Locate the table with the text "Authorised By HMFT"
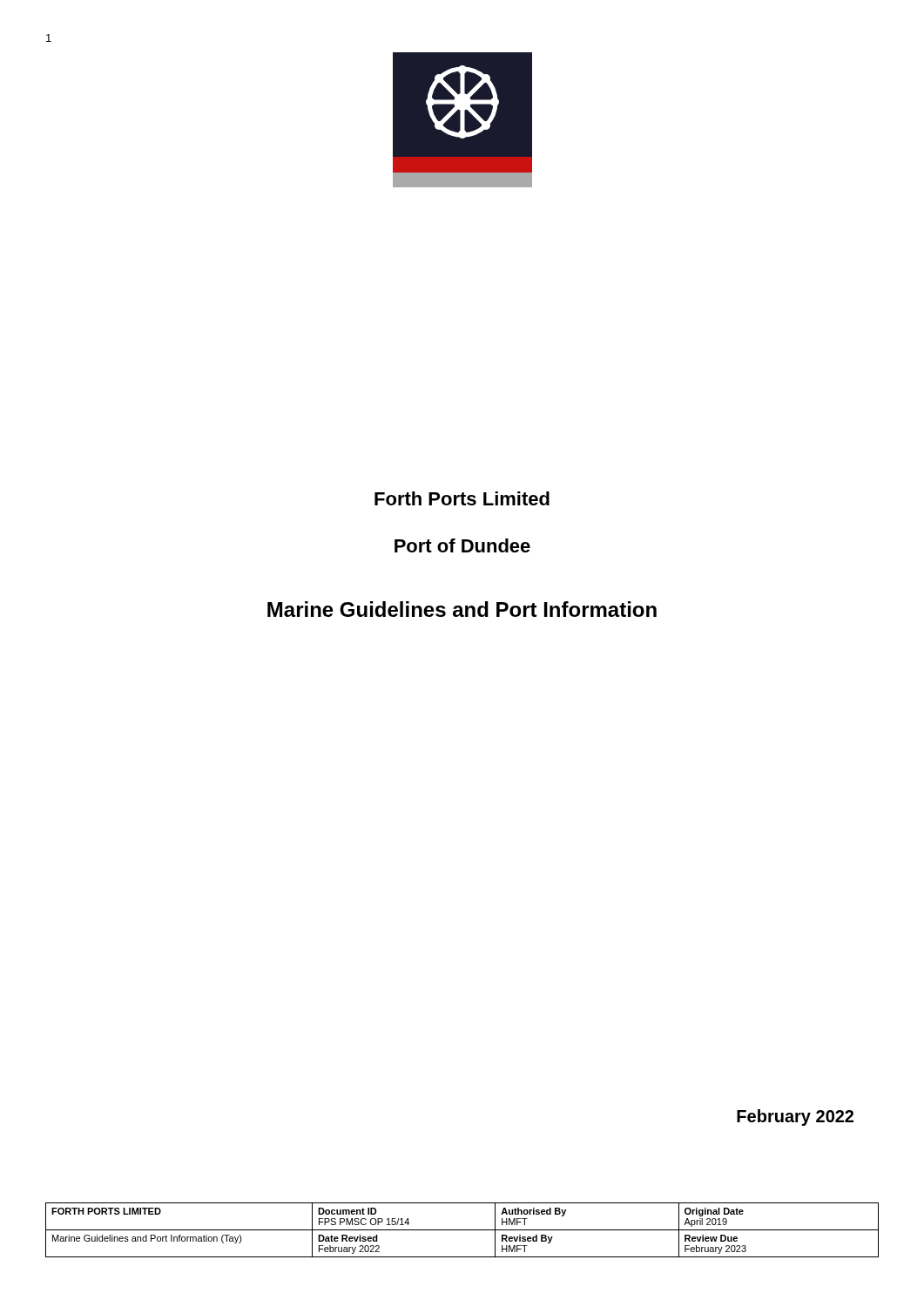This screenshot has width=924, height=1307. coord(462,1230)
